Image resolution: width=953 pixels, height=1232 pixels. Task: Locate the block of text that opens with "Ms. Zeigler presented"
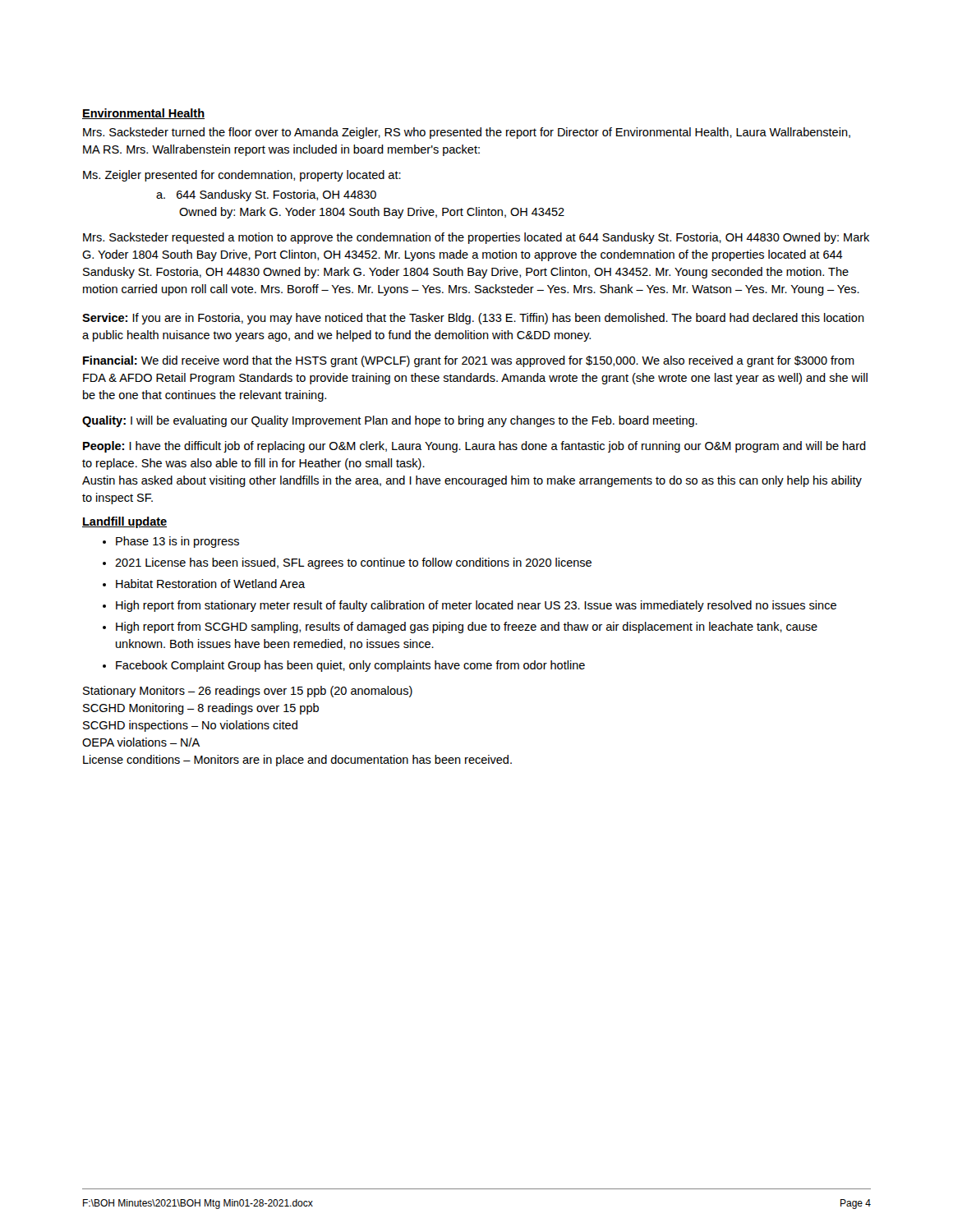242,175
